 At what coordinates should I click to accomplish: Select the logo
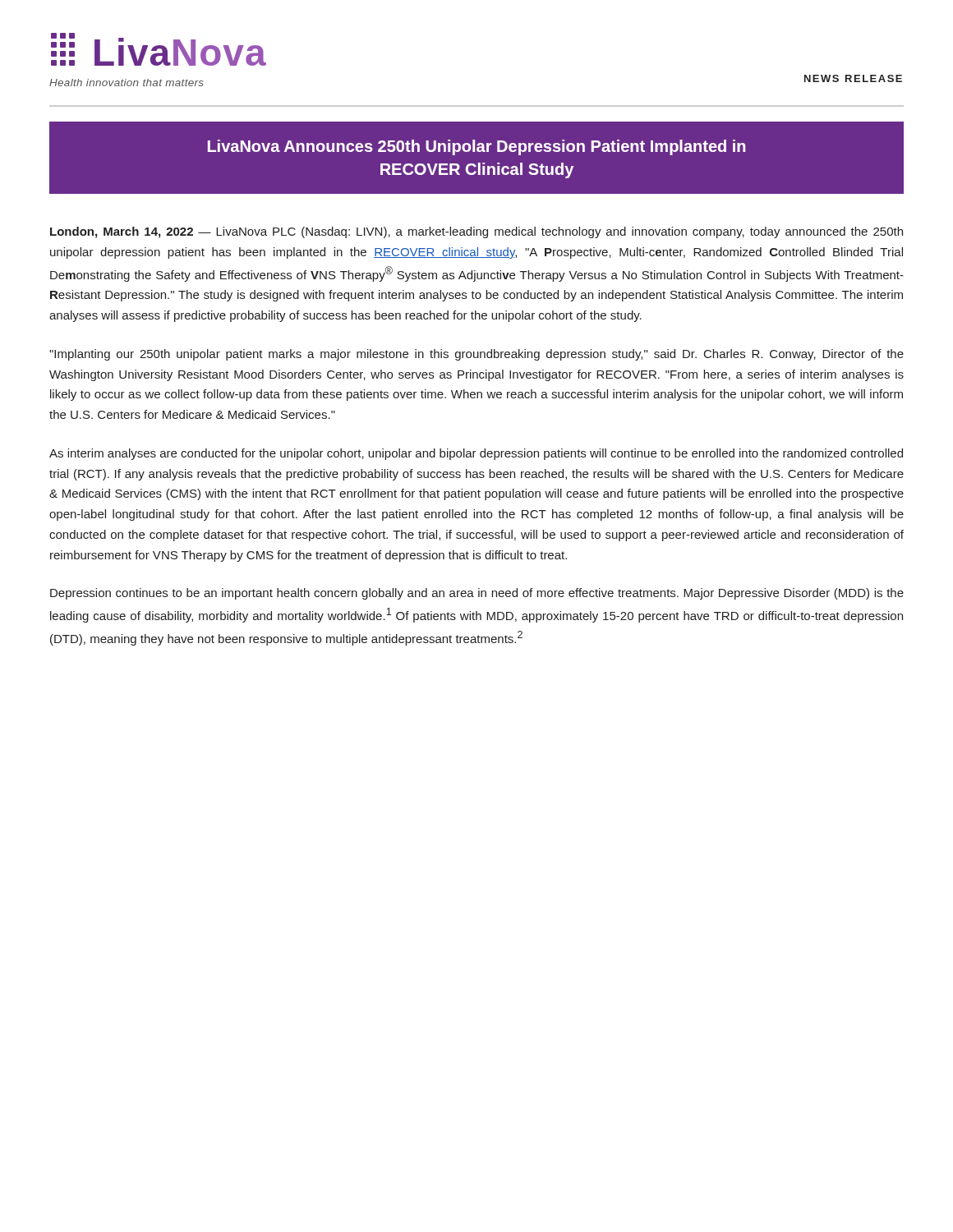pos(158,60)
